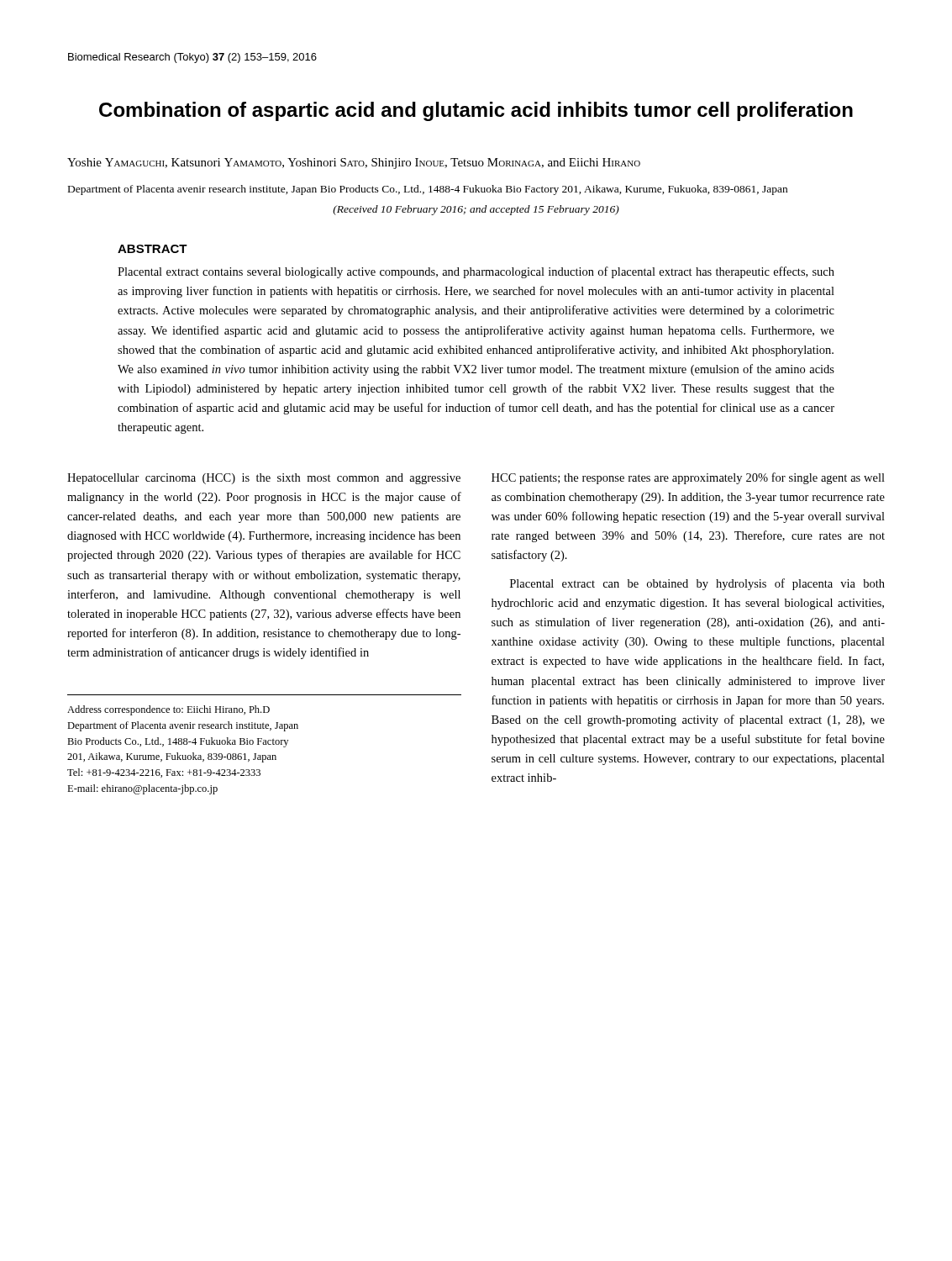Find the text block that says "HCC patients; the"
The width and height of the screenshot is (952, 1261).
coord(688,628)
